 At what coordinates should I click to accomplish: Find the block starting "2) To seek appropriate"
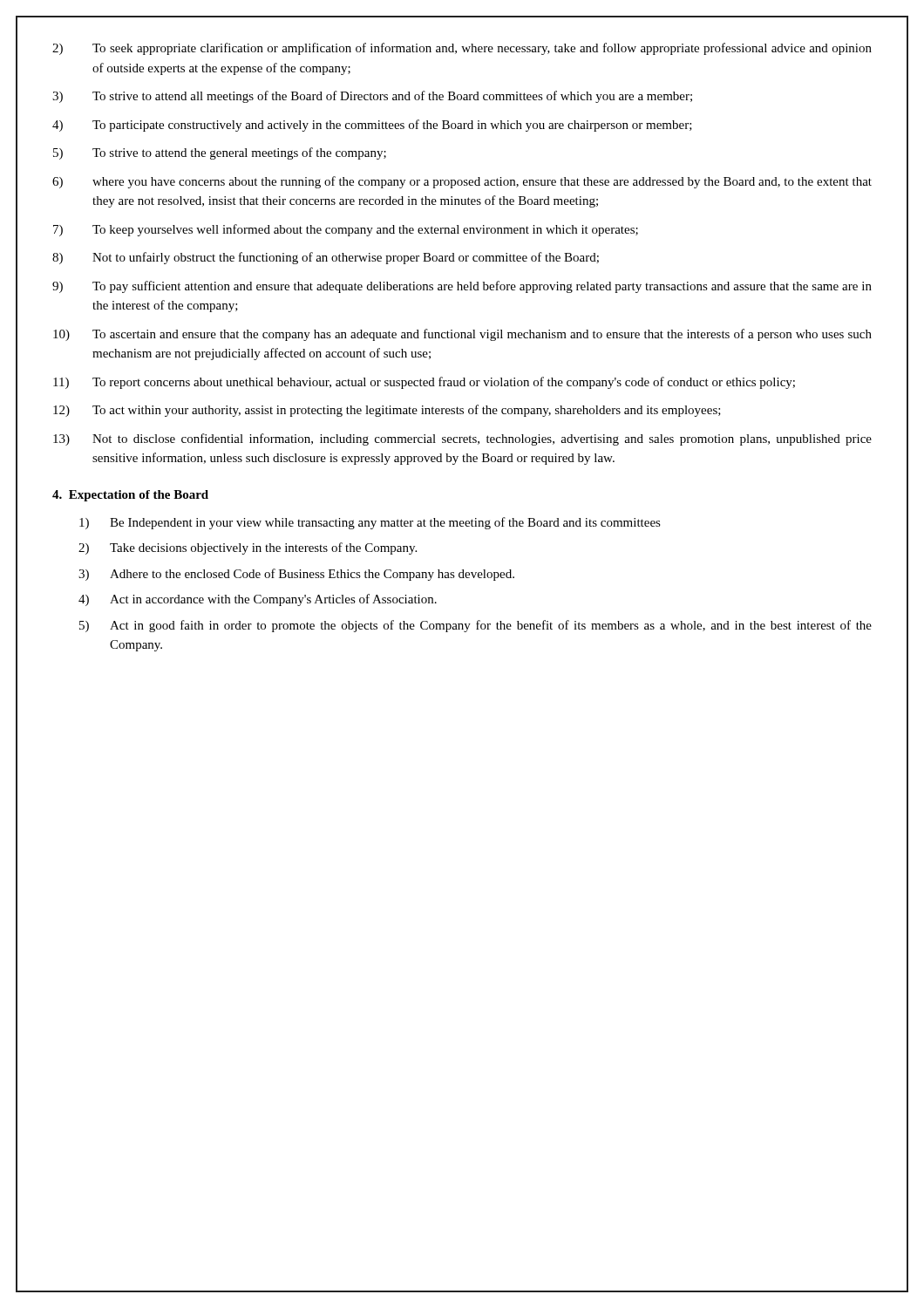pos(462,58)
